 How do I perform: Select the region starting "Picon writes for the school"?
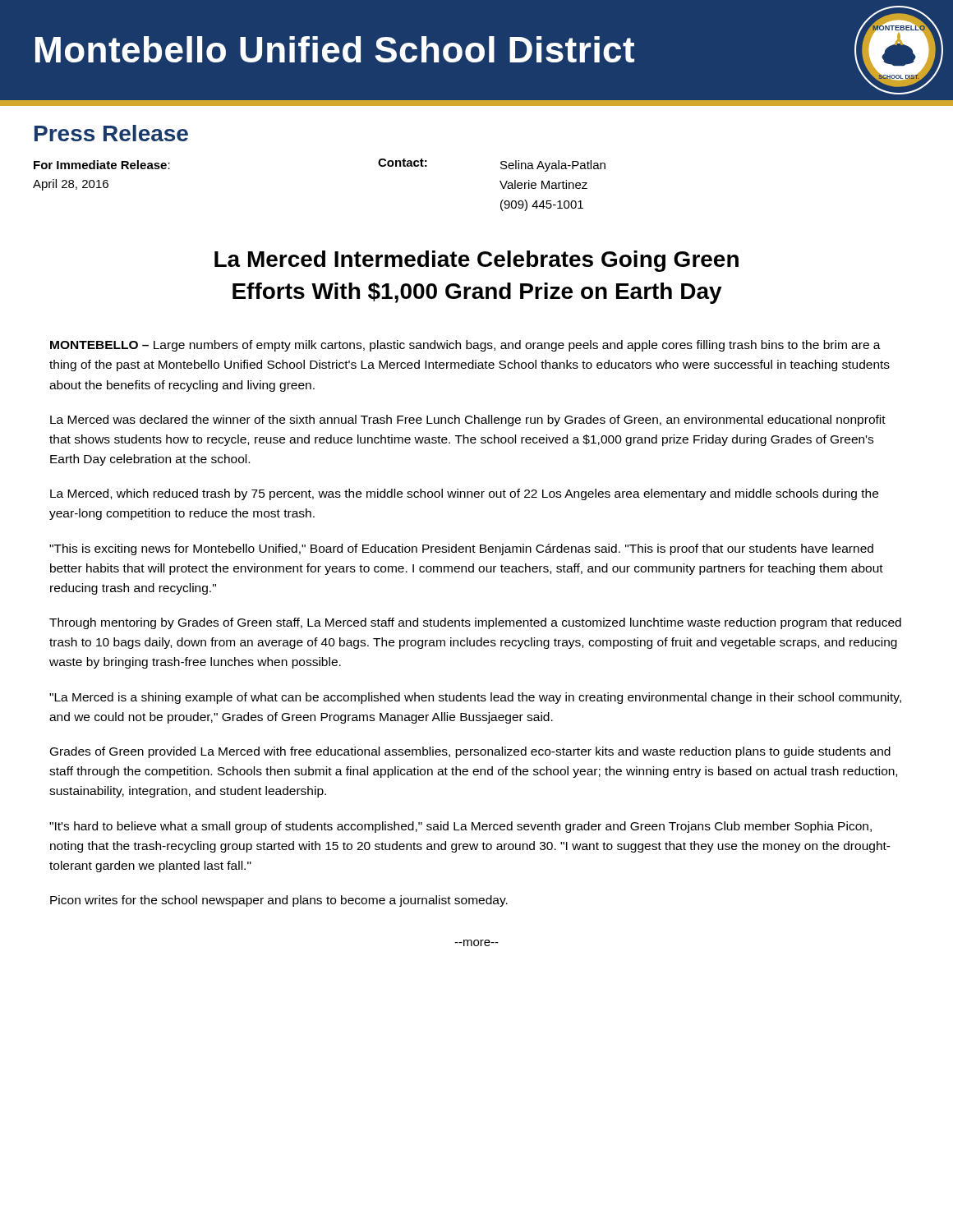(476, 900)
